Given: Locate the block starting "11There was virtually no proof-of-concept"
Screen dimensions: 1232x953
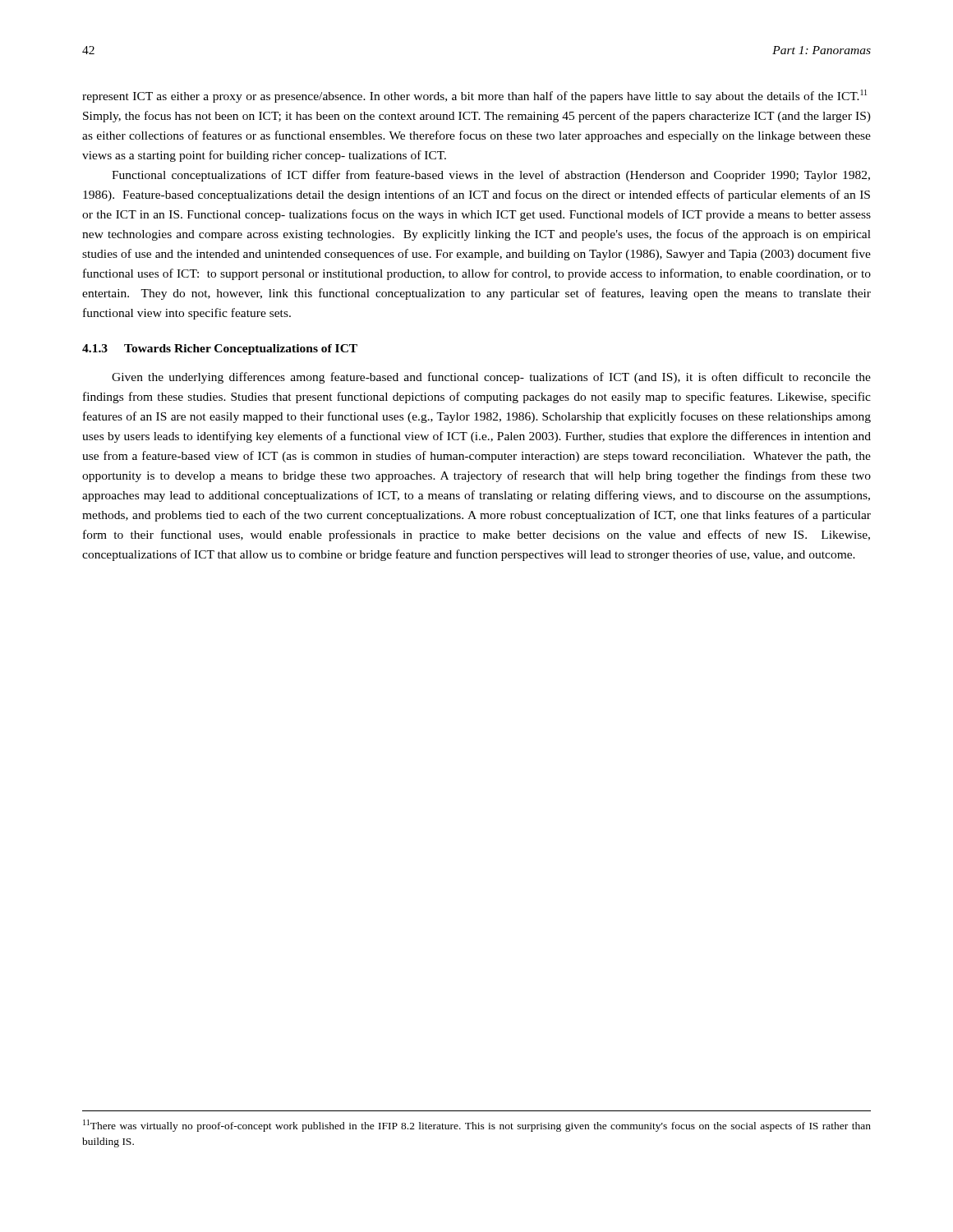Looking at the screenshot, I should coord(476,1133).
